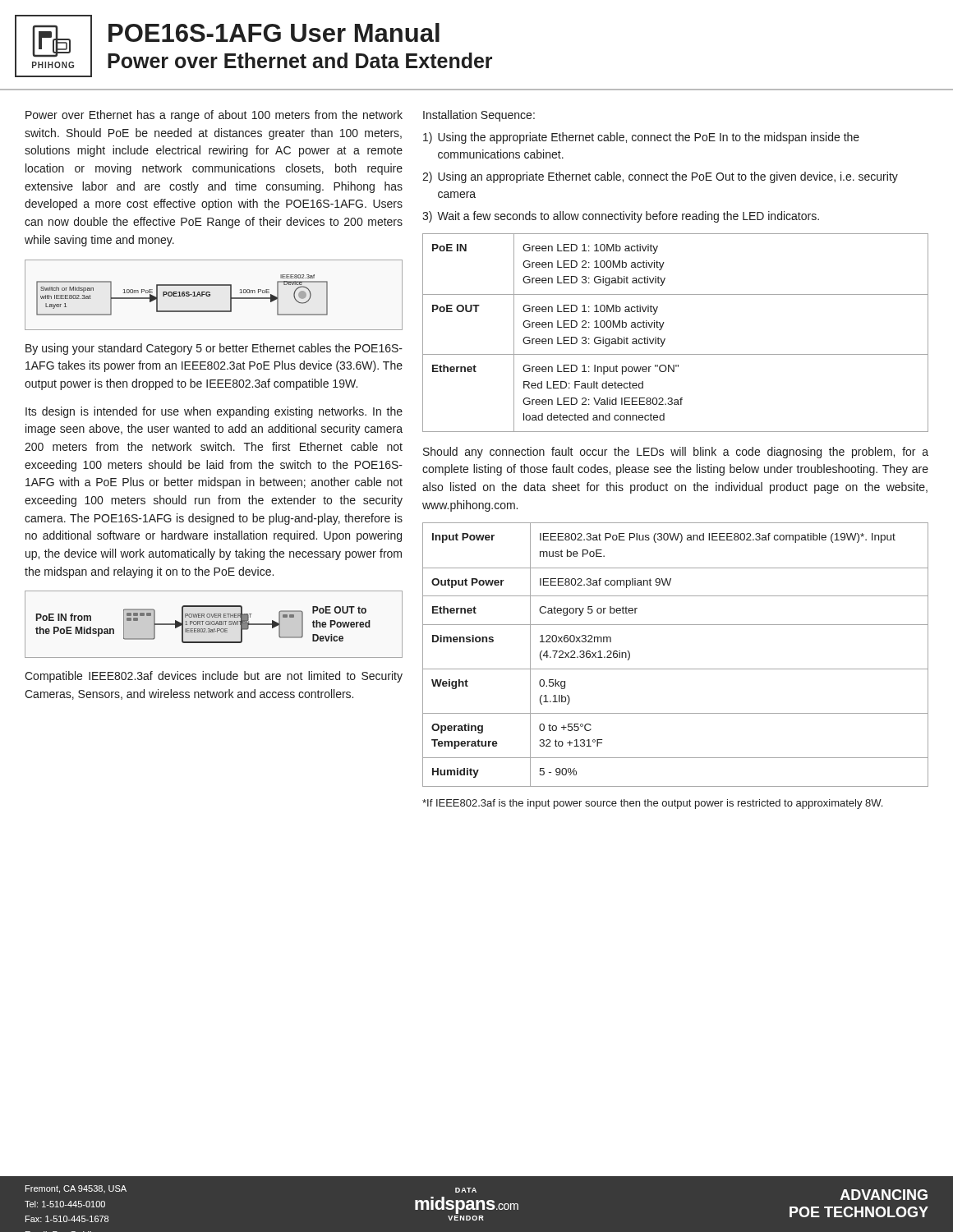Screen dimensions: 1232x953
Task: Find the text block containing "Power over Ethernet has a range"
Action: click(x=214, y=177)
